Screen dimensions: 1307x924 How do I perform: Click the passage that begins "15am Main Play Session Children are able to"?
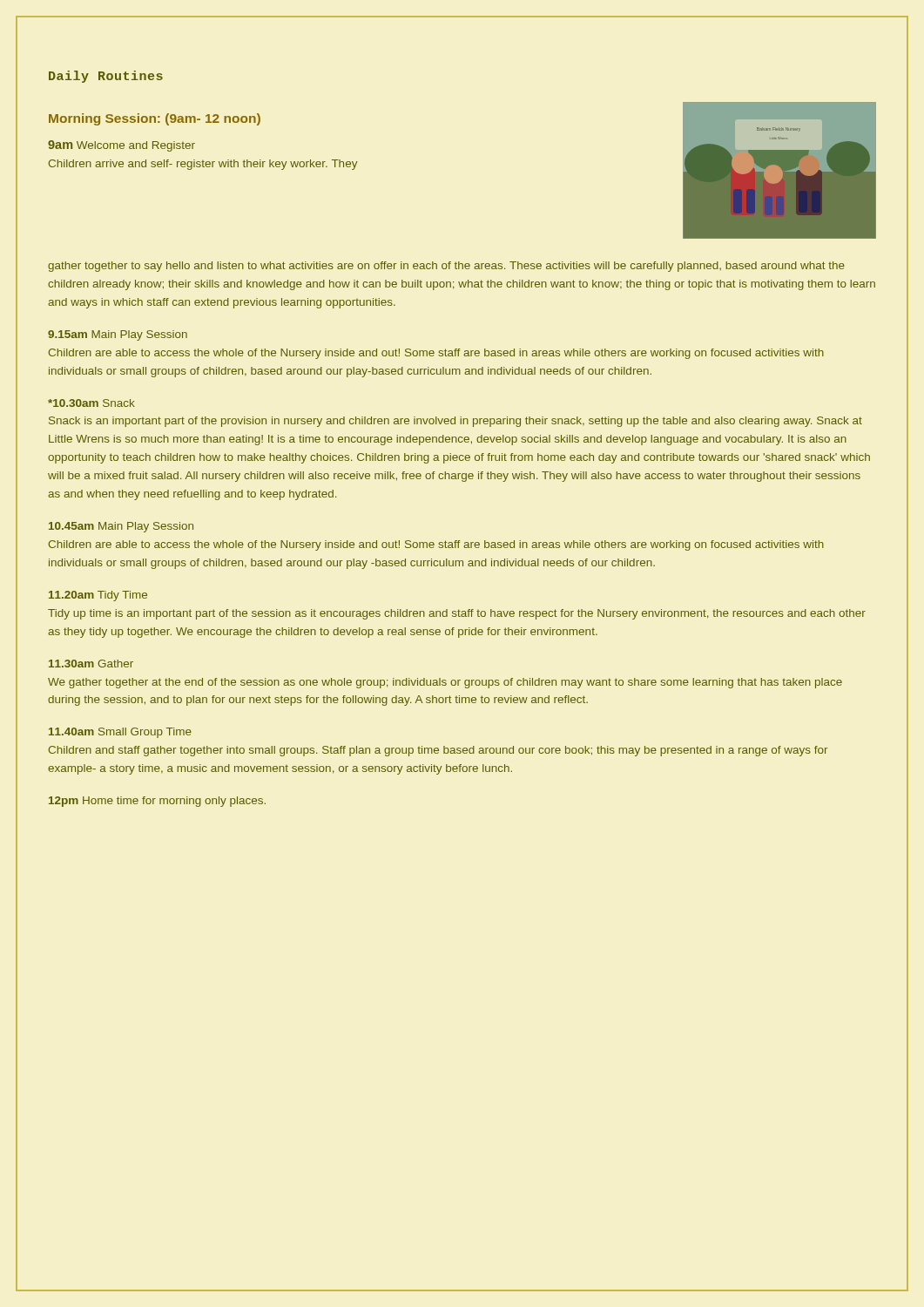[x=436, y=352]
